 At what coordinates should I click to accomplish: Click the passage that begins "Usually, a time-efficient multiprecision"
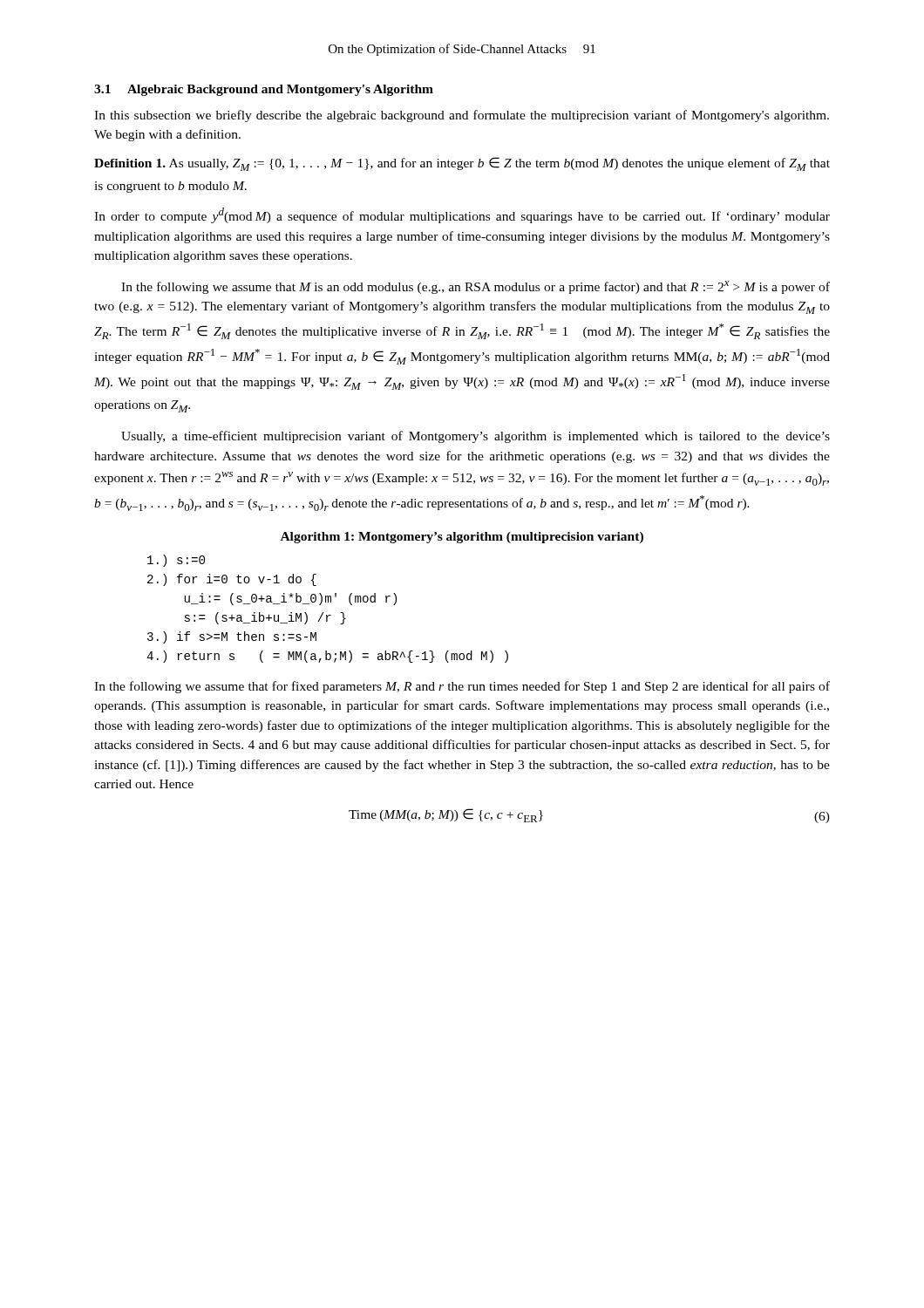coord(462,471)
